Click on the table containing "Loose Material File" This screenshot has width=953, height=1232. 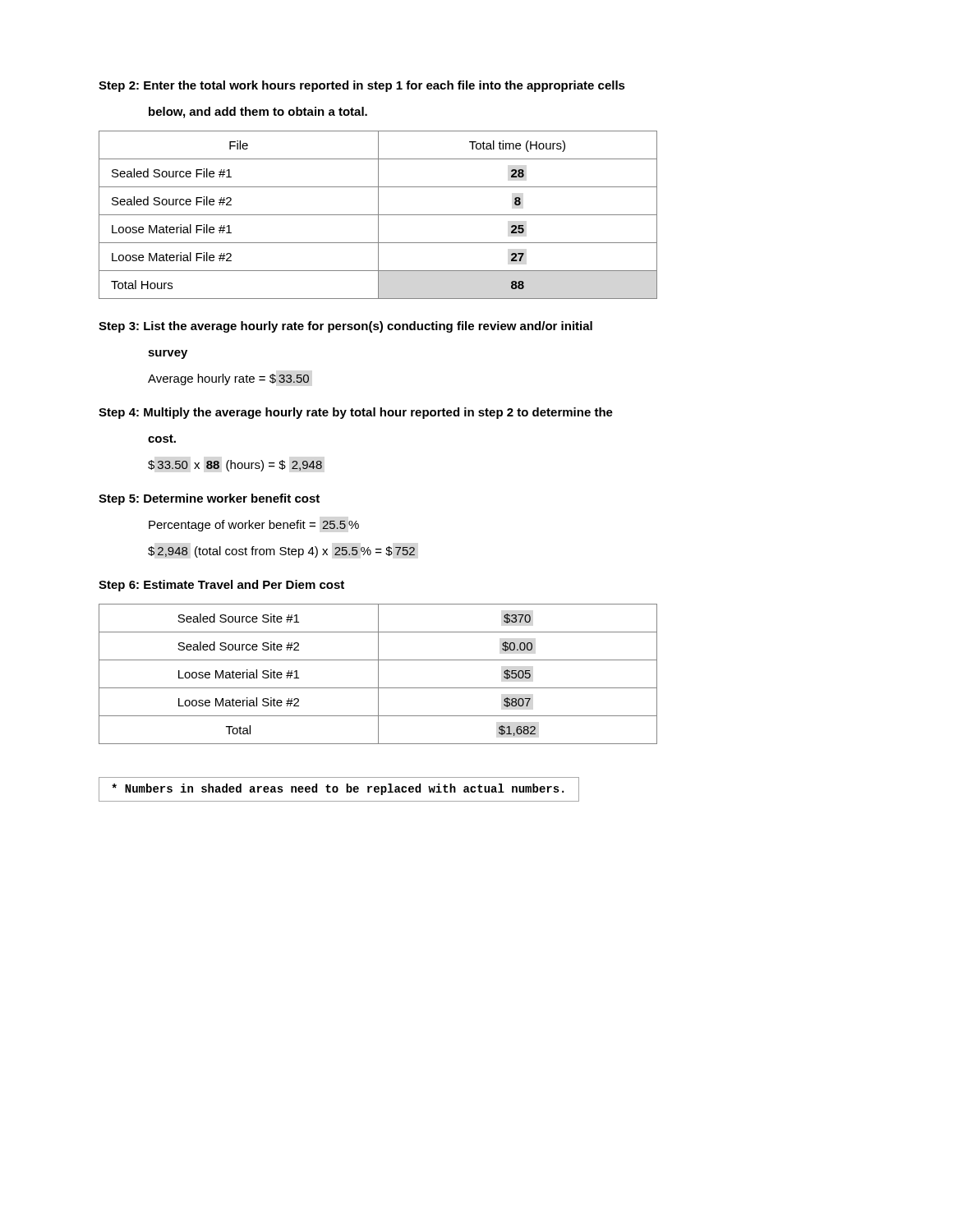pos(476,215)
